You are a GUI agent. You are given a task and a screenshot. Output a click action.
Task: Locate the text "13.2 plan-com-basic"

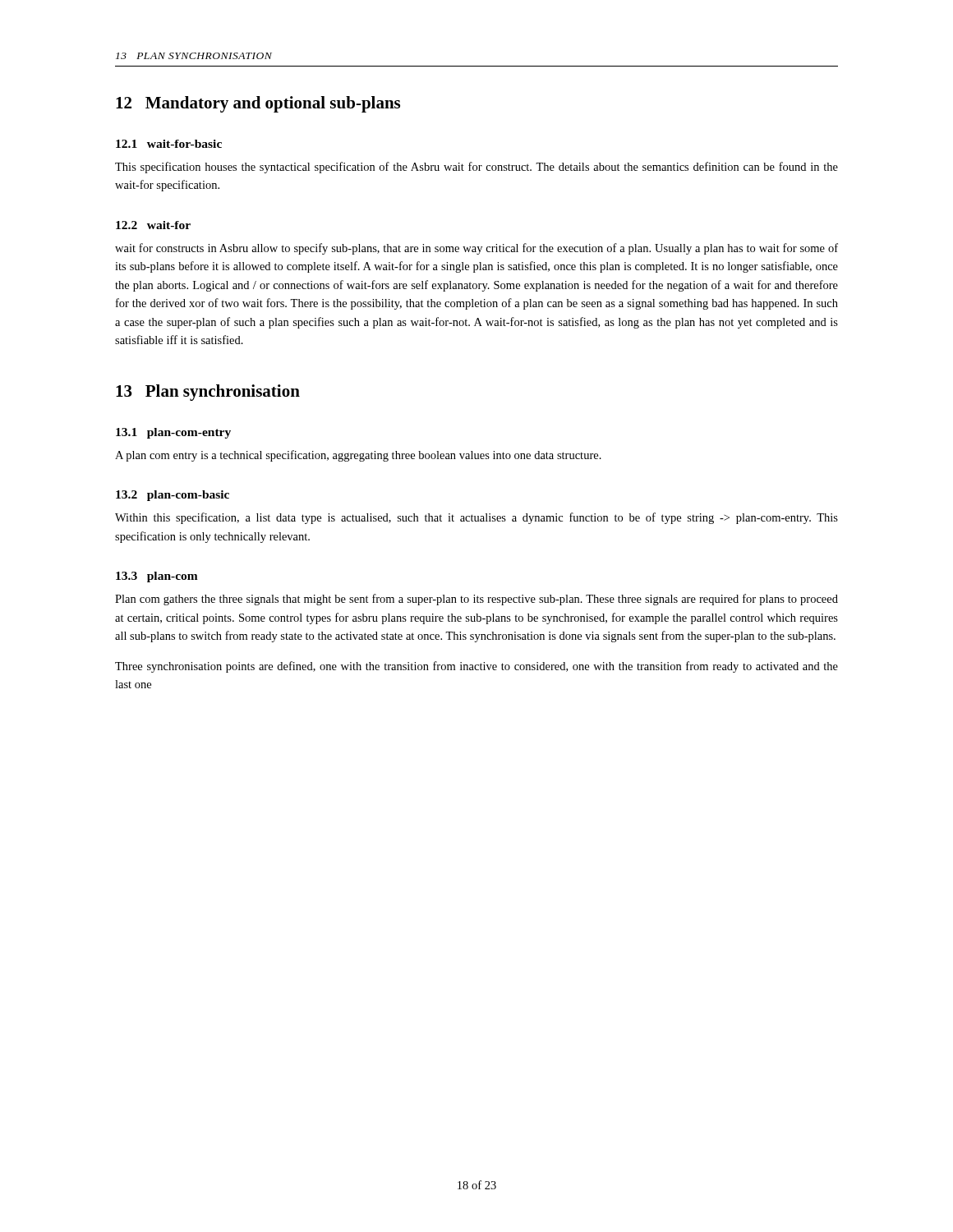(x=172, y=495)
